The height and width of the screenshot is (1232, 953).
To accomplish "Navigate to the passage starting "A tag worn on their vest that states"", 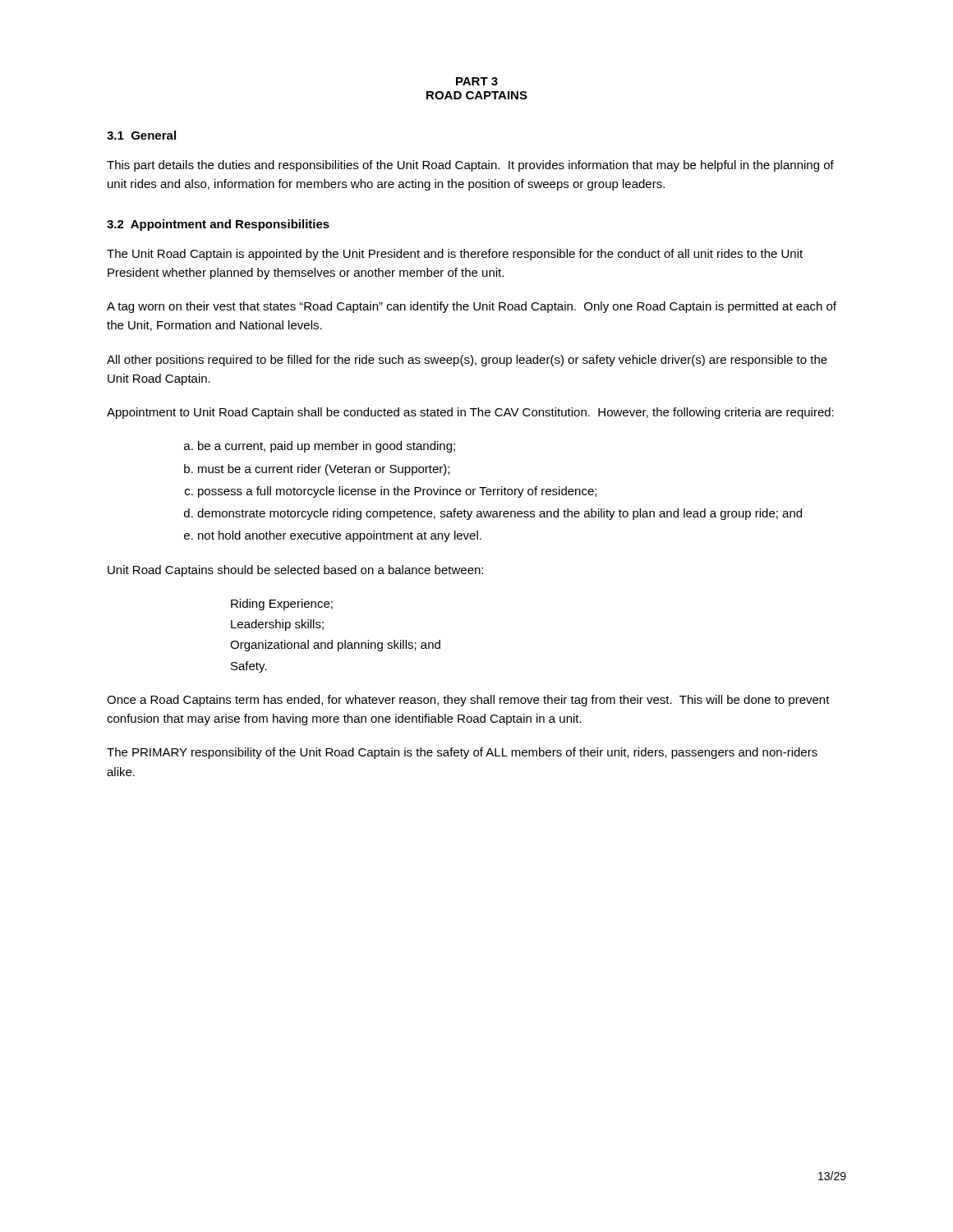I will [472, 316].
